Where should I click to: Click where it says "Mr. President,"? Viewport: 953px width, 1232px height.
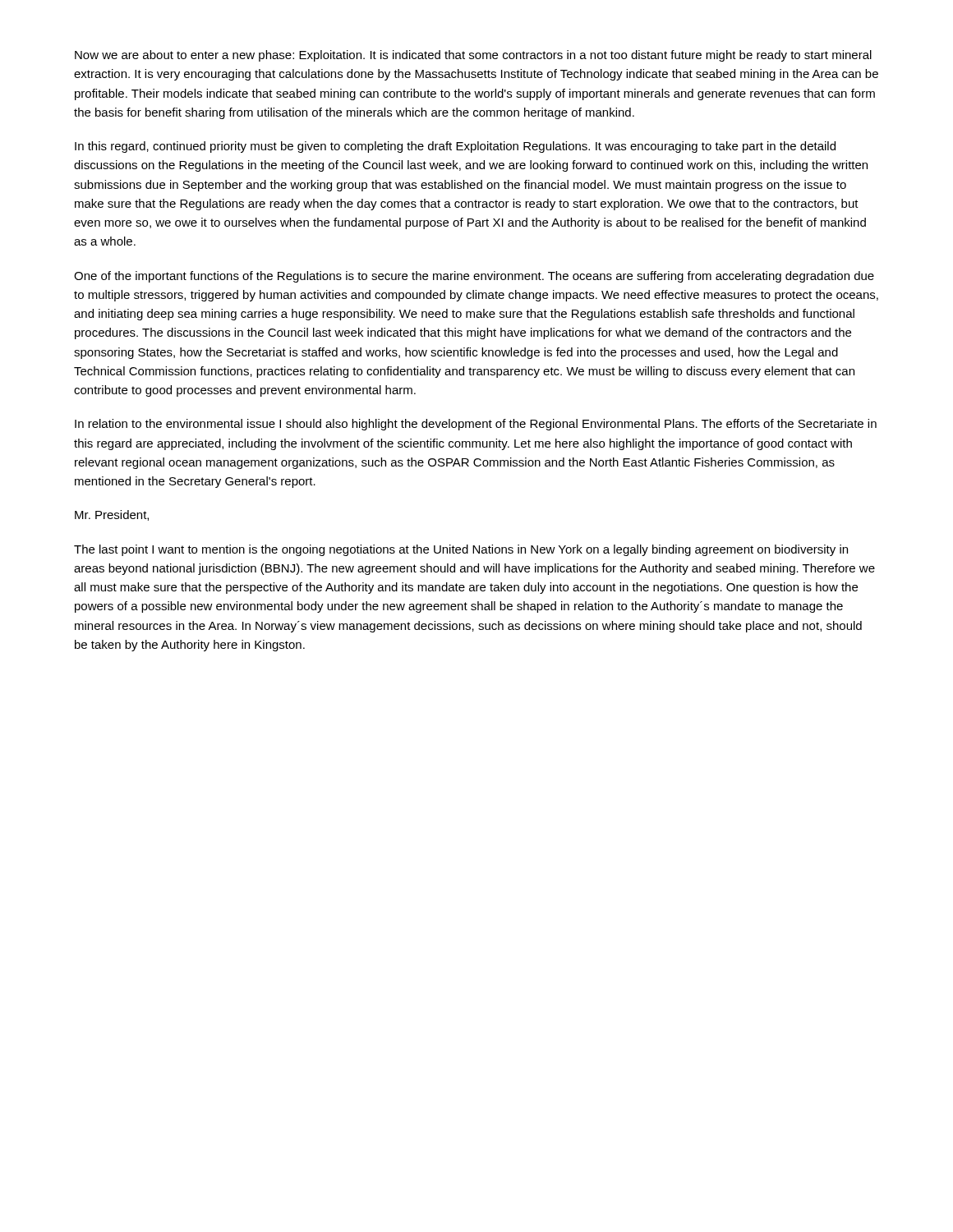point(112,515)
